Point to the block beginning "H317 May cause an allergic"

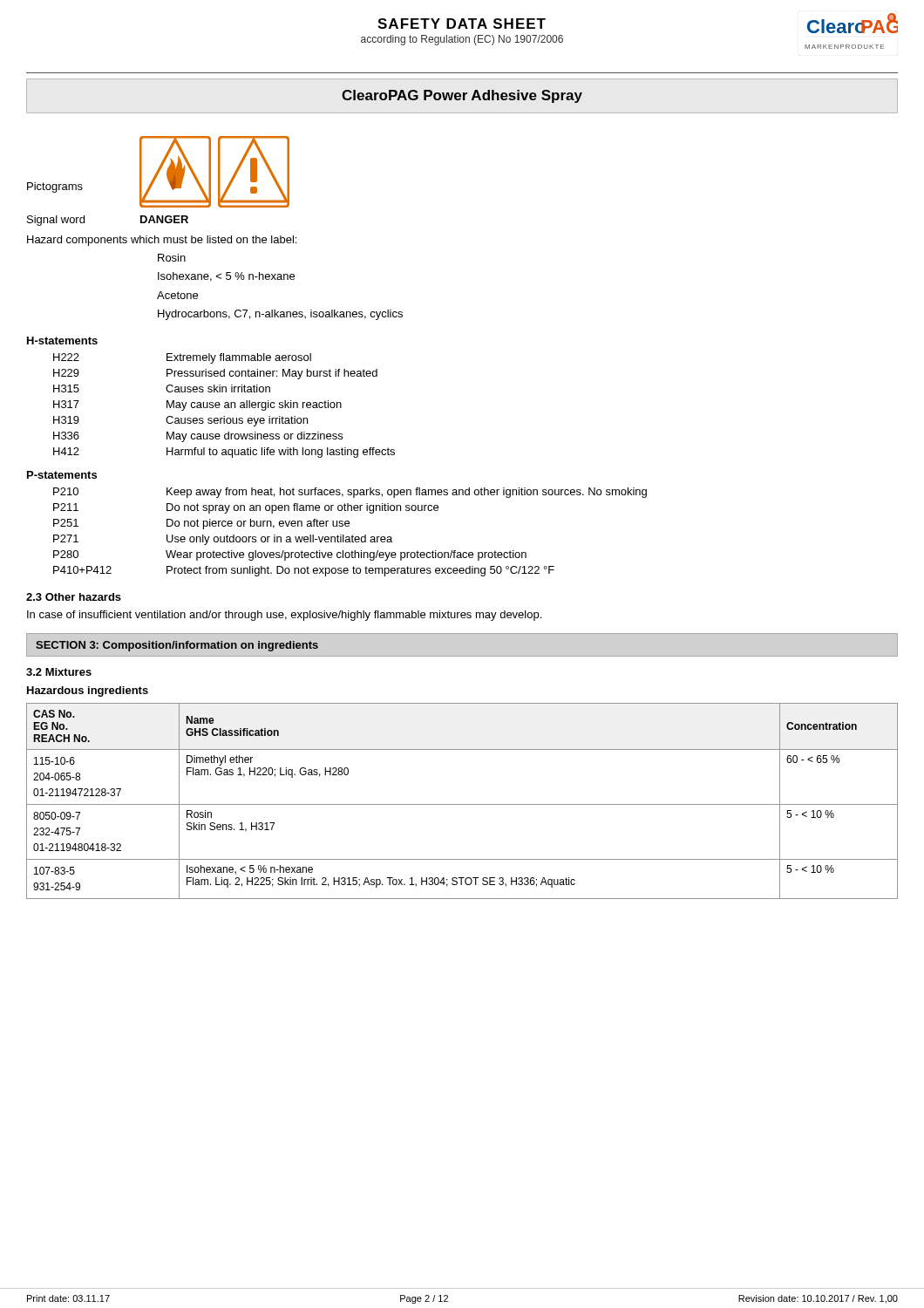[197, 405]
